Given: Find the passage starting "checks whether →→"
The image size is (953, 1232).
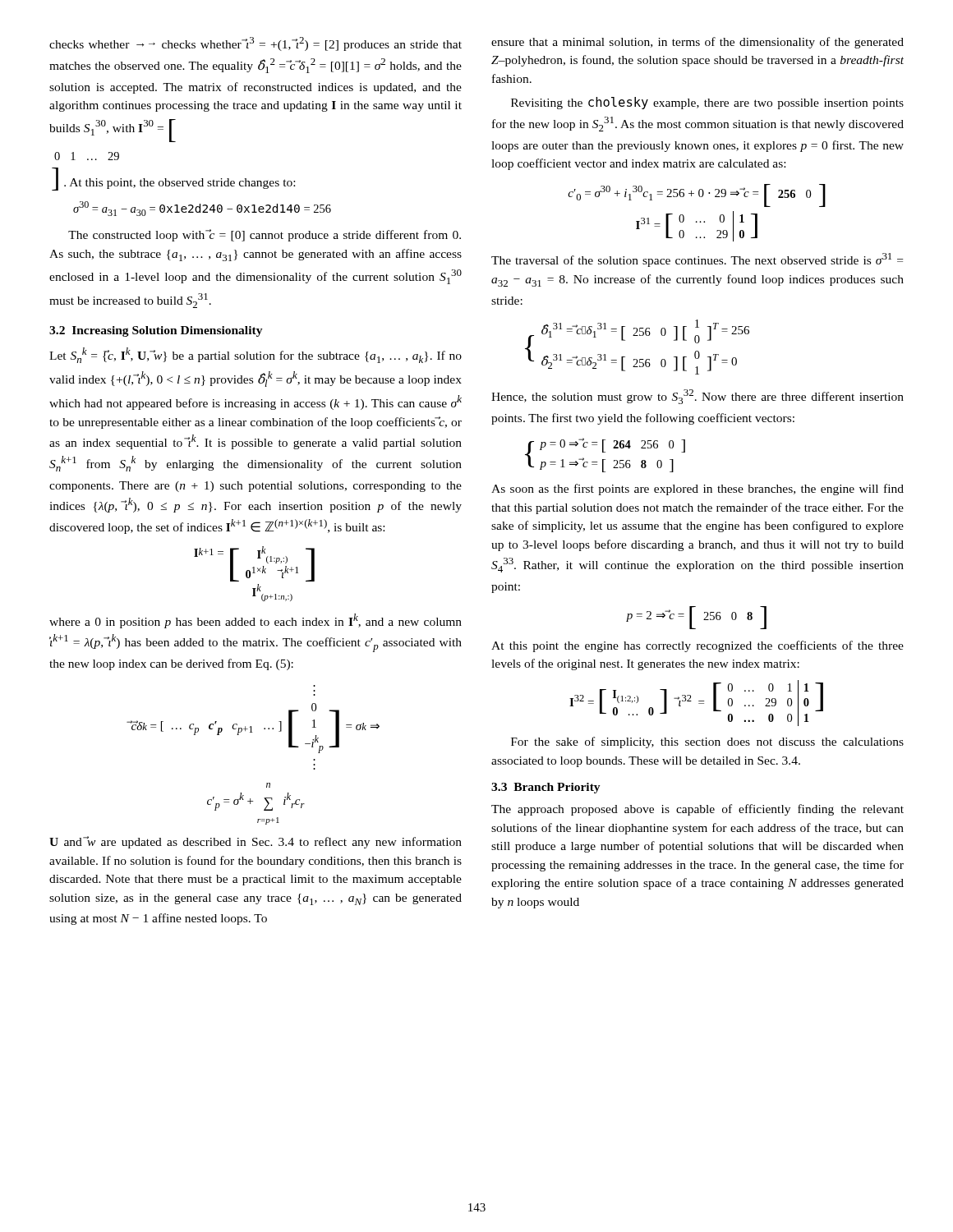Looking at the screenshot, I should 255,113.
